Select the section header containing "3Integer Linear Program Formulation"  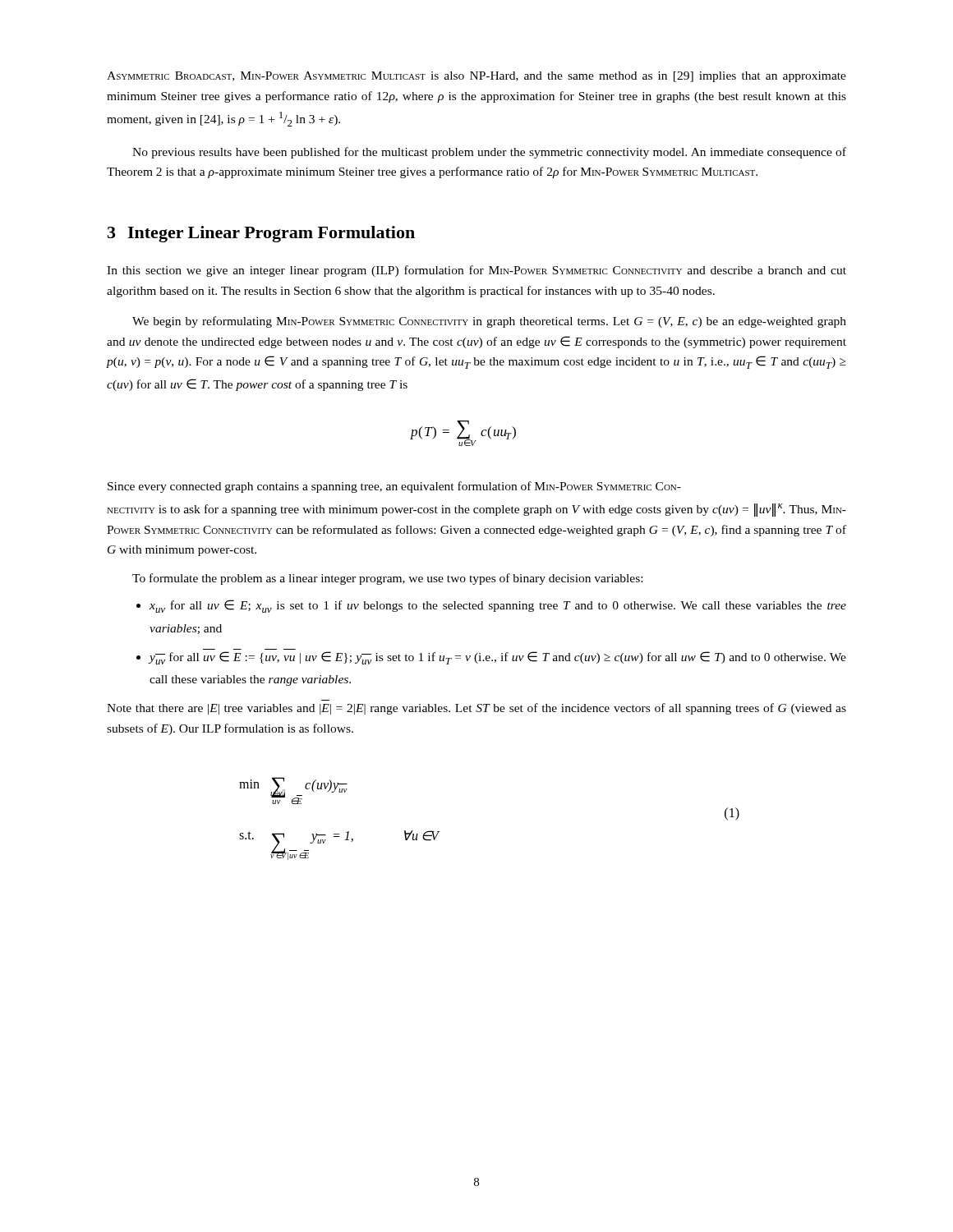261,232
